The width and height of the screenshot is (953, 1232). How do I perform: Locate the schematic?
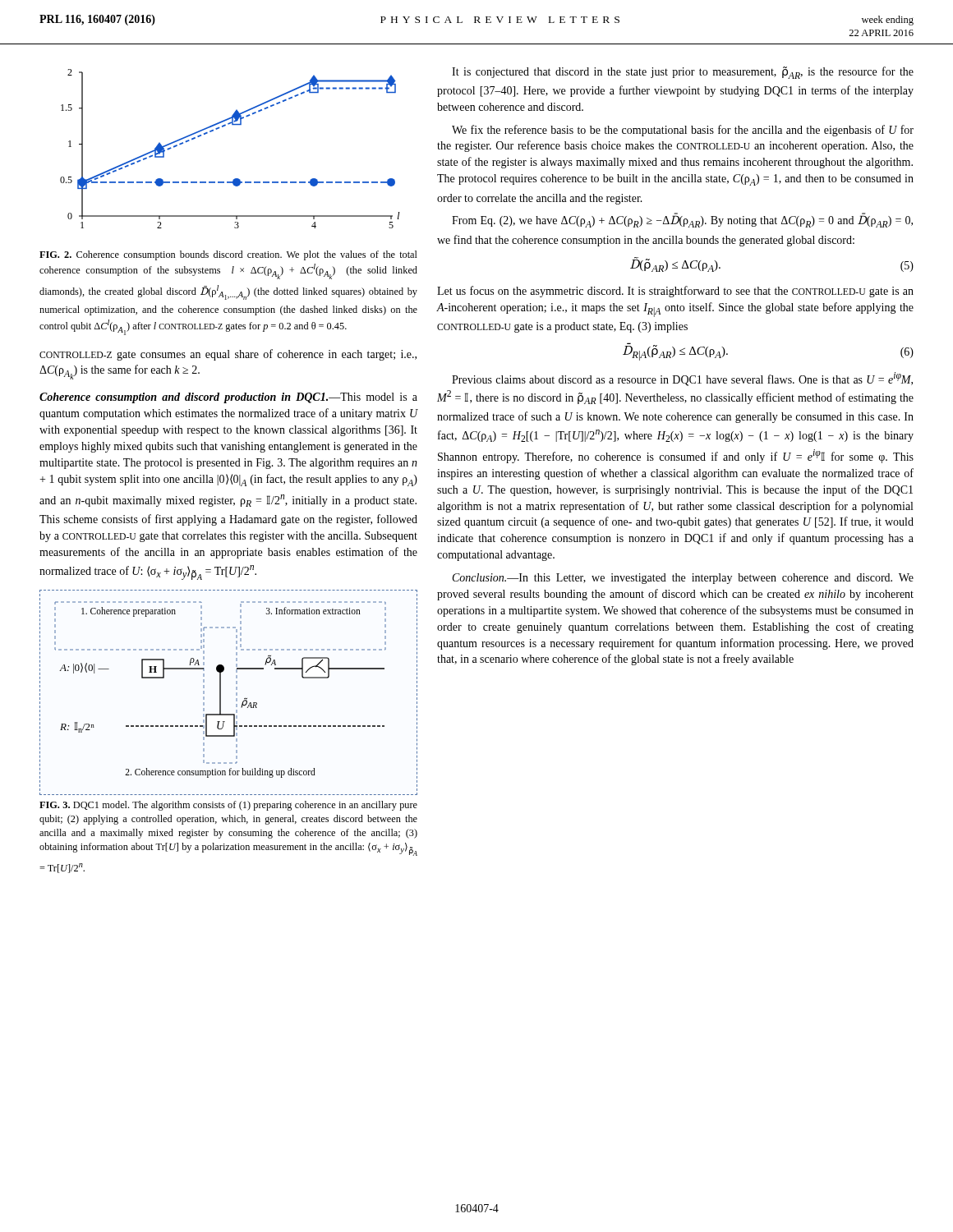click(228, 693)
